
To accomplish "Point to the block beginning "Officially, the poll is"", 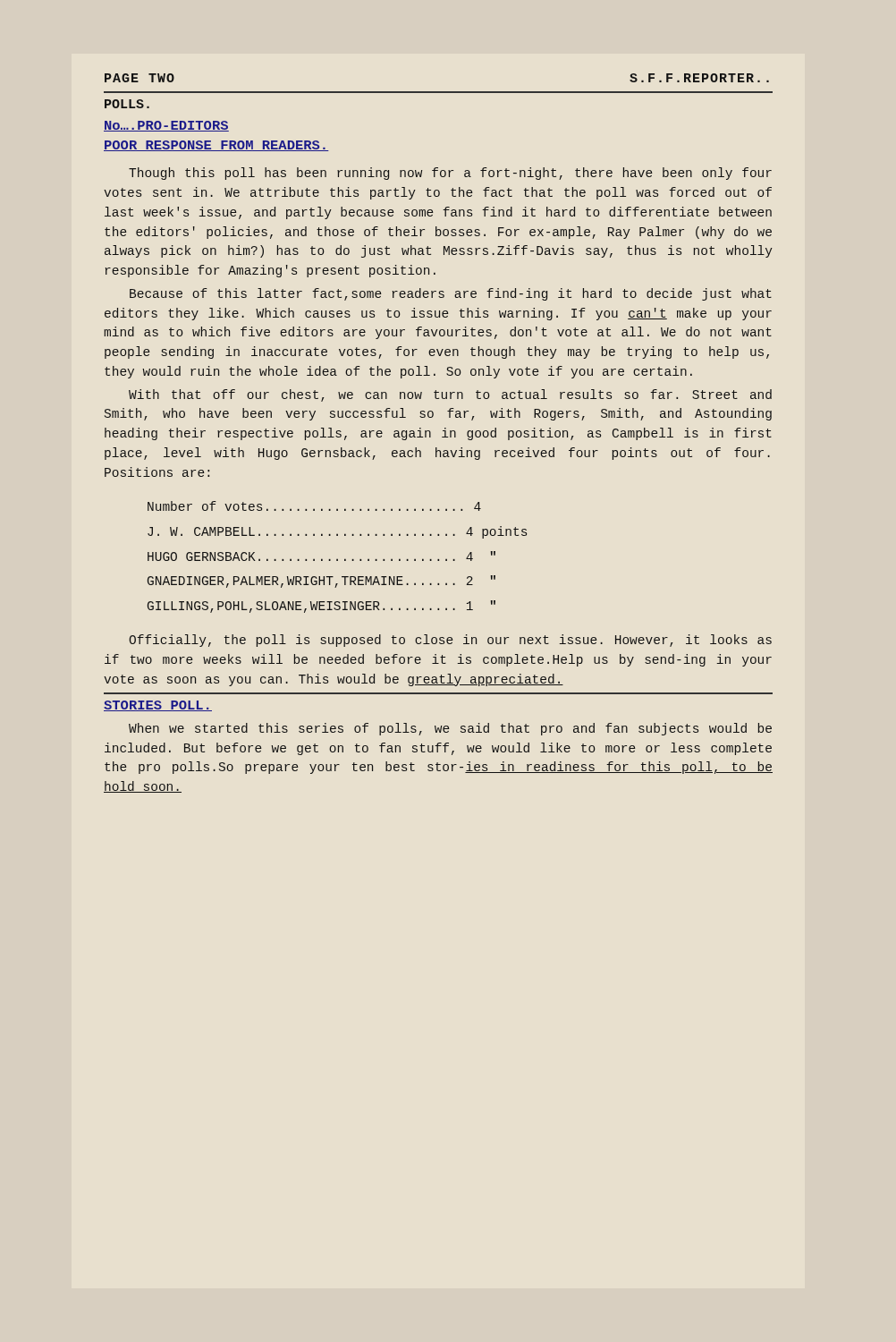I will point(438,660).
